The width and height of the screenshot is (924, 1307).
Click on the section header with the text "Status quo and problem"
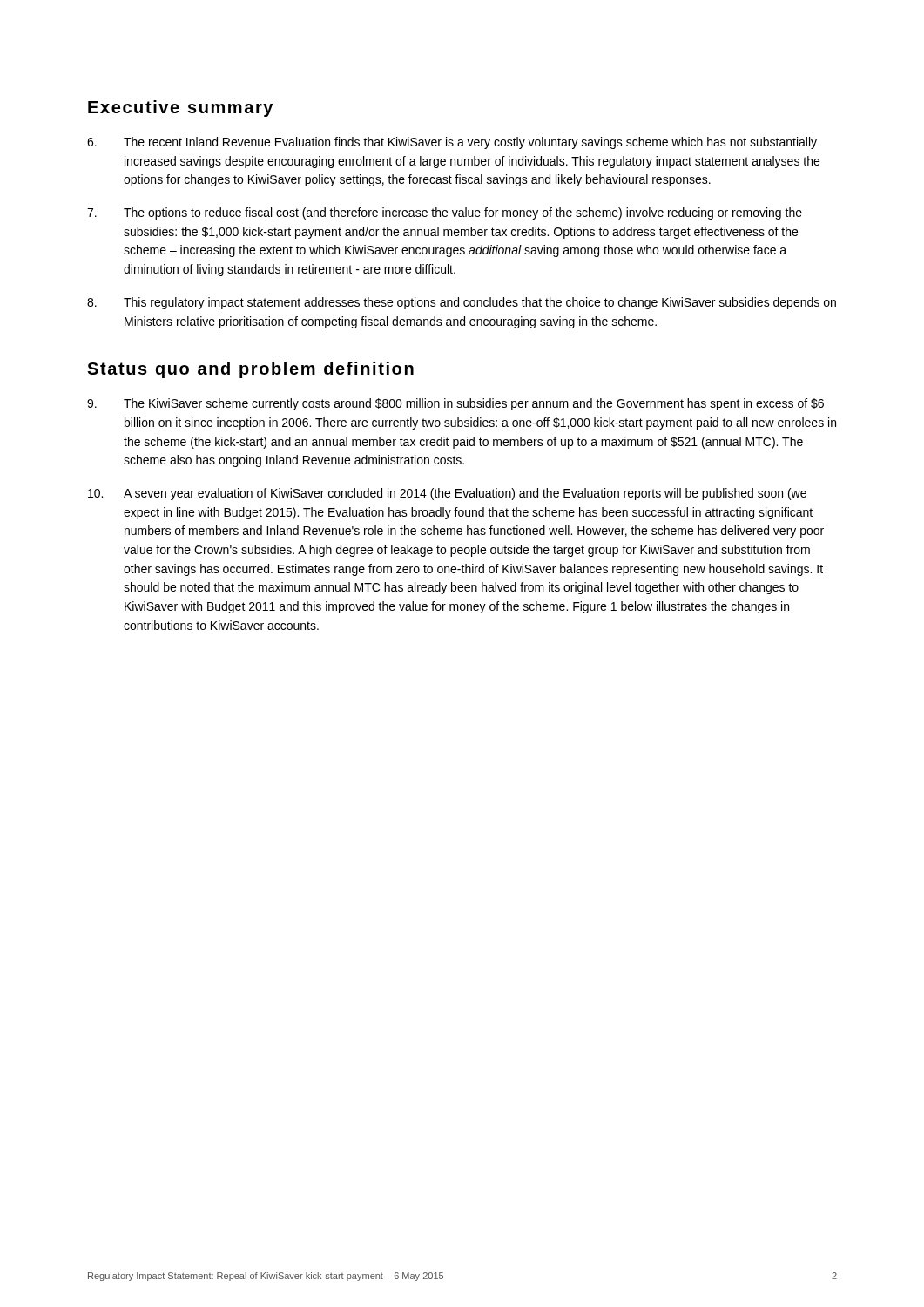coord(251,369)
